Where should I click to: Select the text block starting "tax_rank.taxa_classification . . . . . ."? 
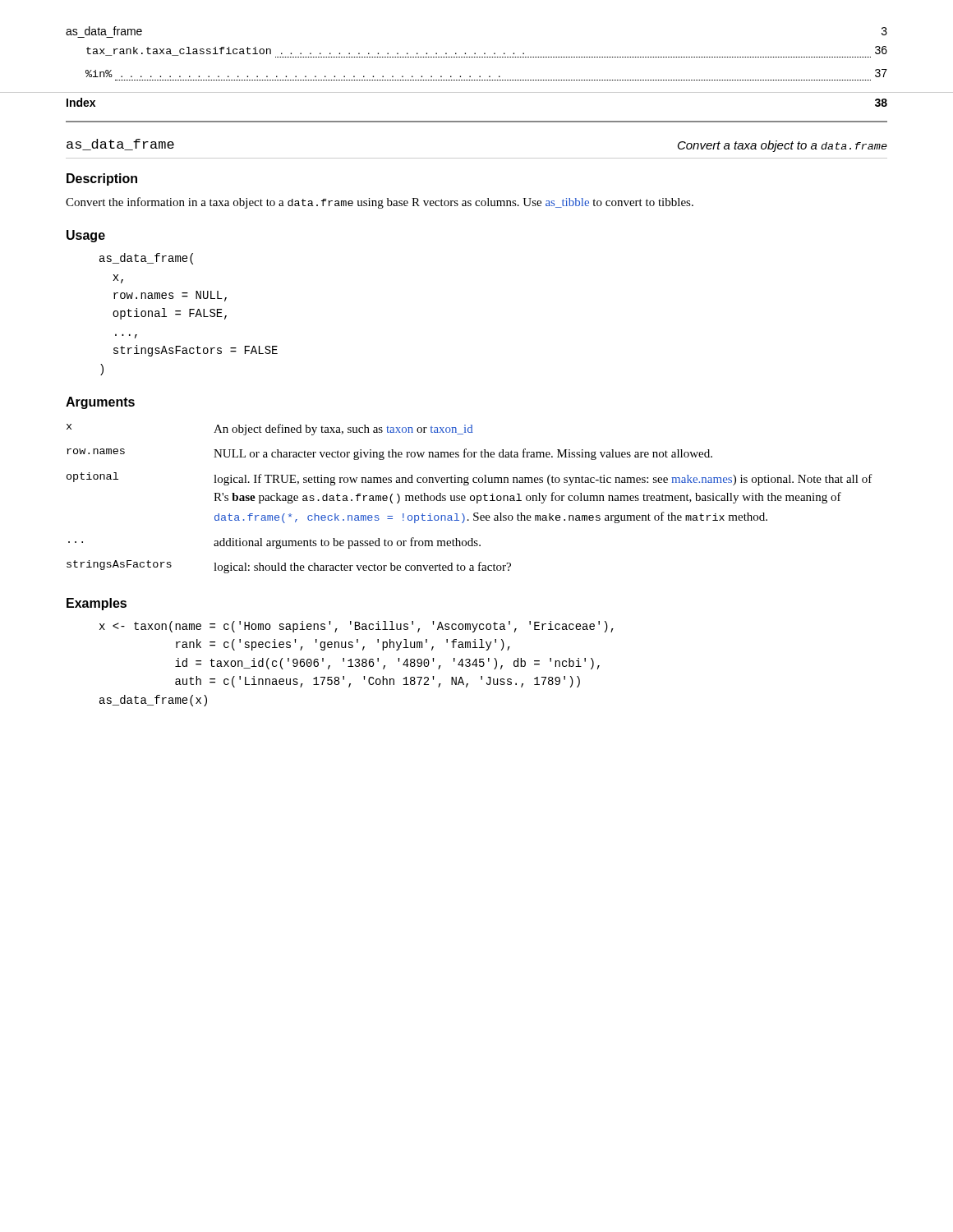click(486, 52)
